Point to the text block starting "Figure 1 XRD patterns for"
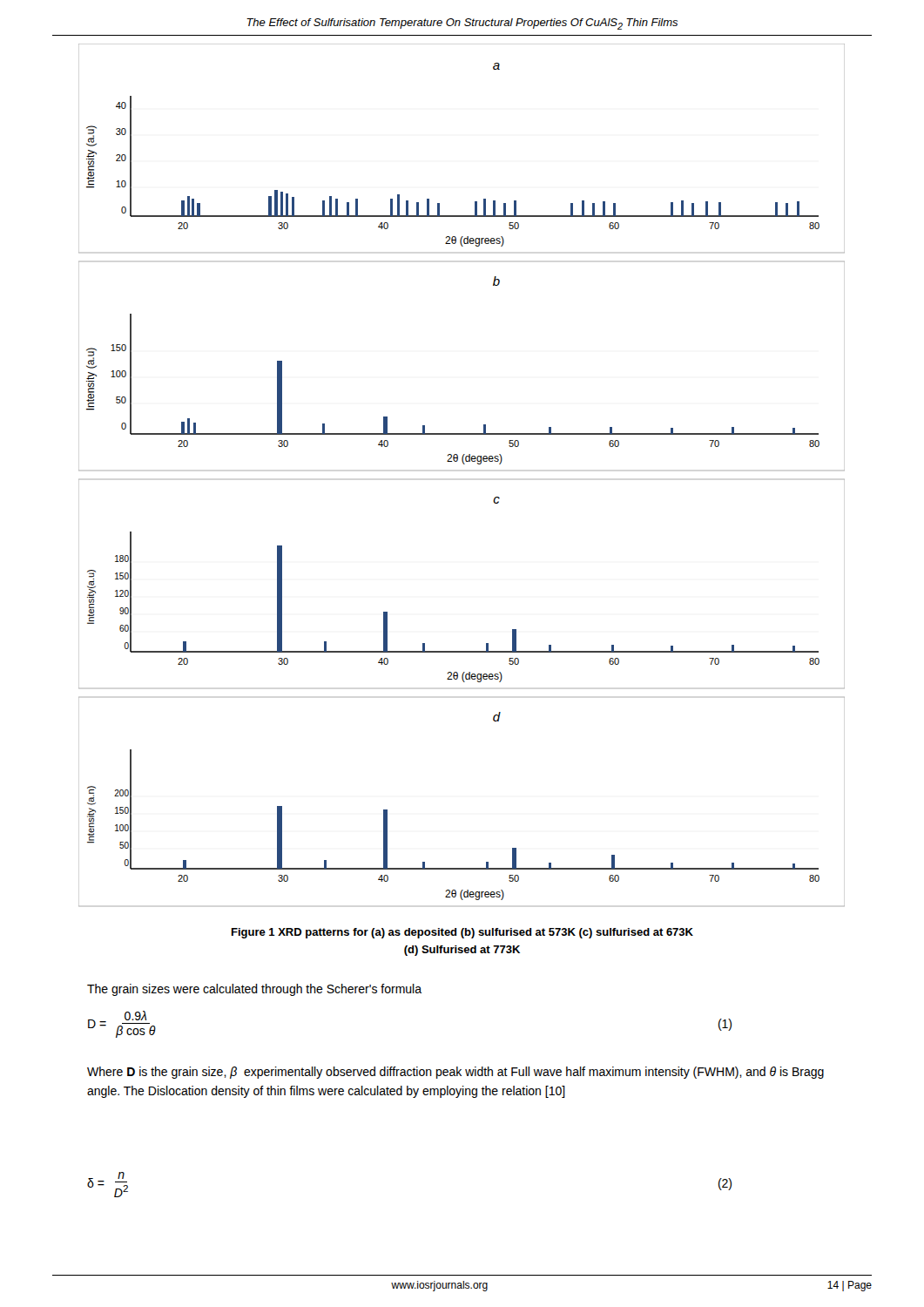 (x=462, y=940)
